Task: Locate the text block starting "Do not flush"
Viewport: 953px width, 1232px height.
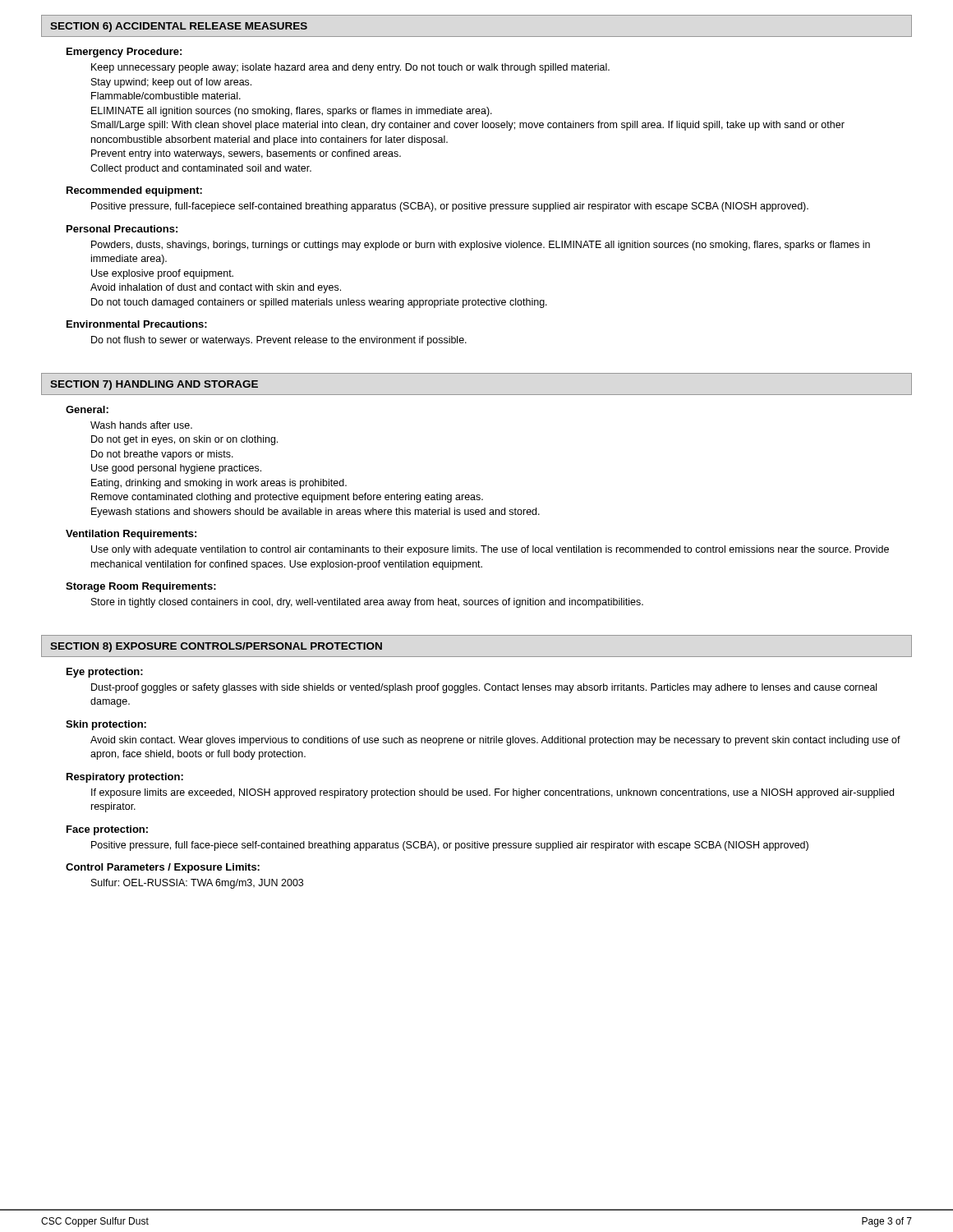Action: click(279, 341)
